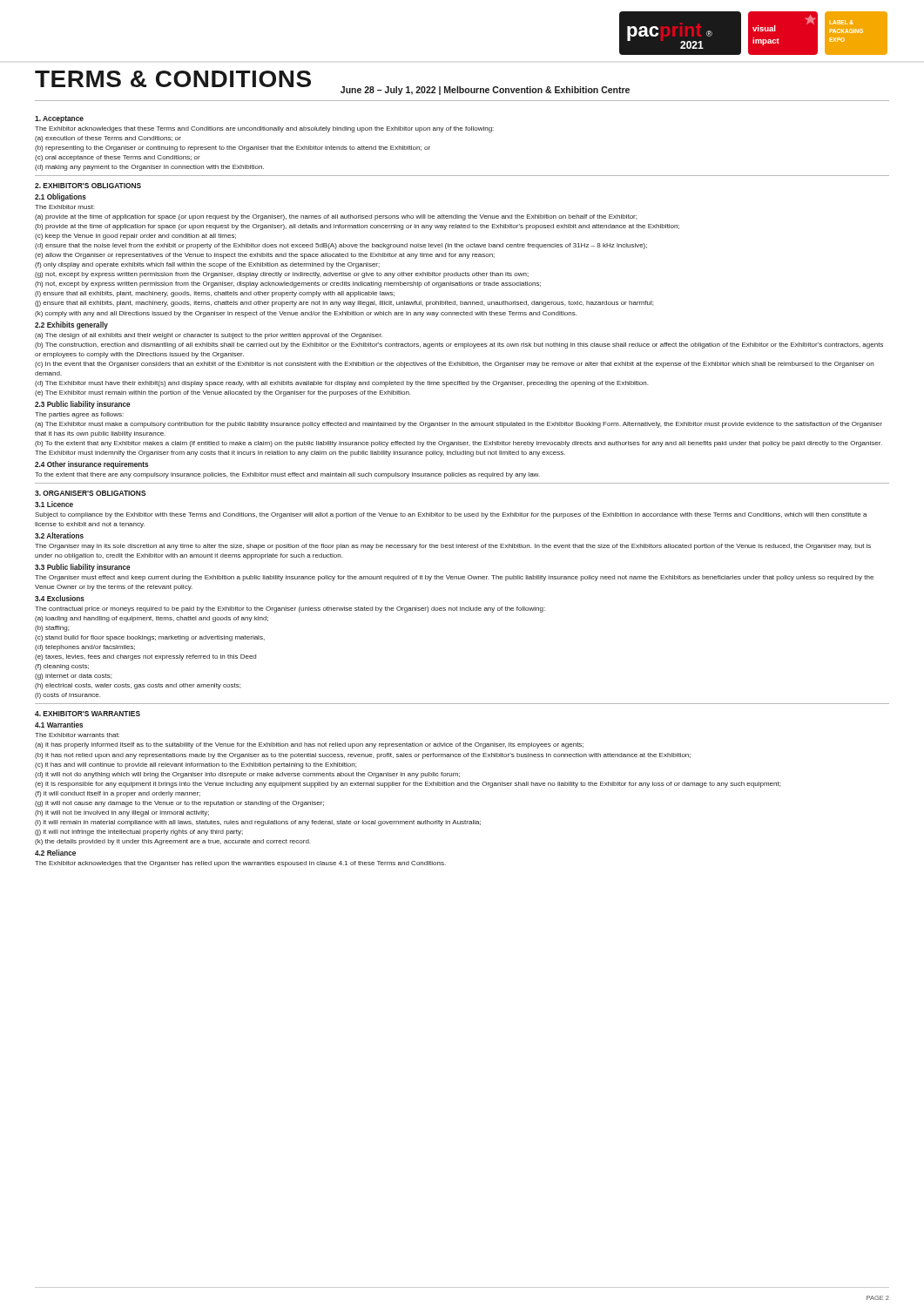
Task: Click where it says "3.4 Exclusions"
Action: 60,599
